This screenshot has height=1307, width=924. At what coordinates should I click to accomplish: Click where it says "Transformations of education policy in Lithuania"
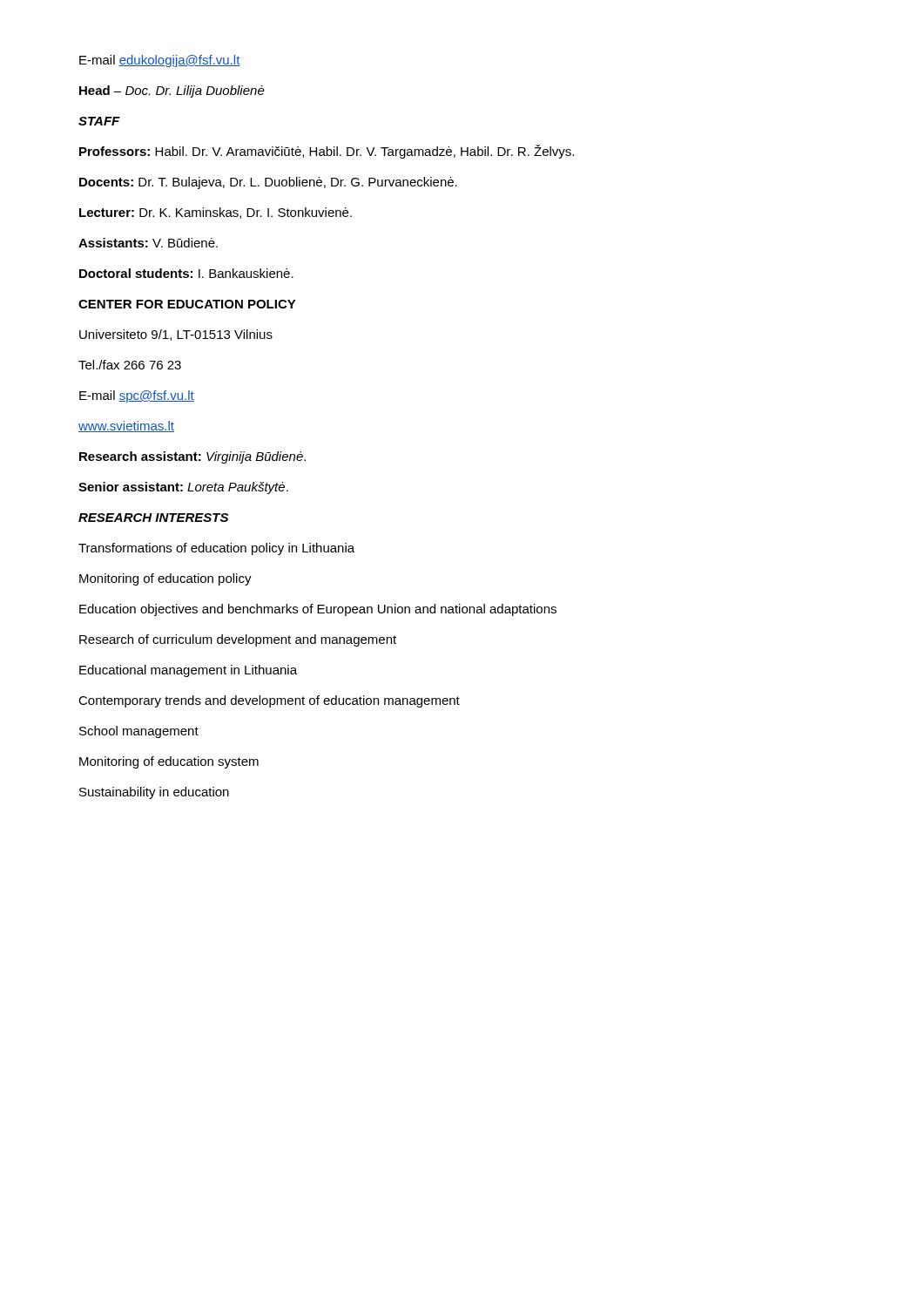(x=216, y=548)
